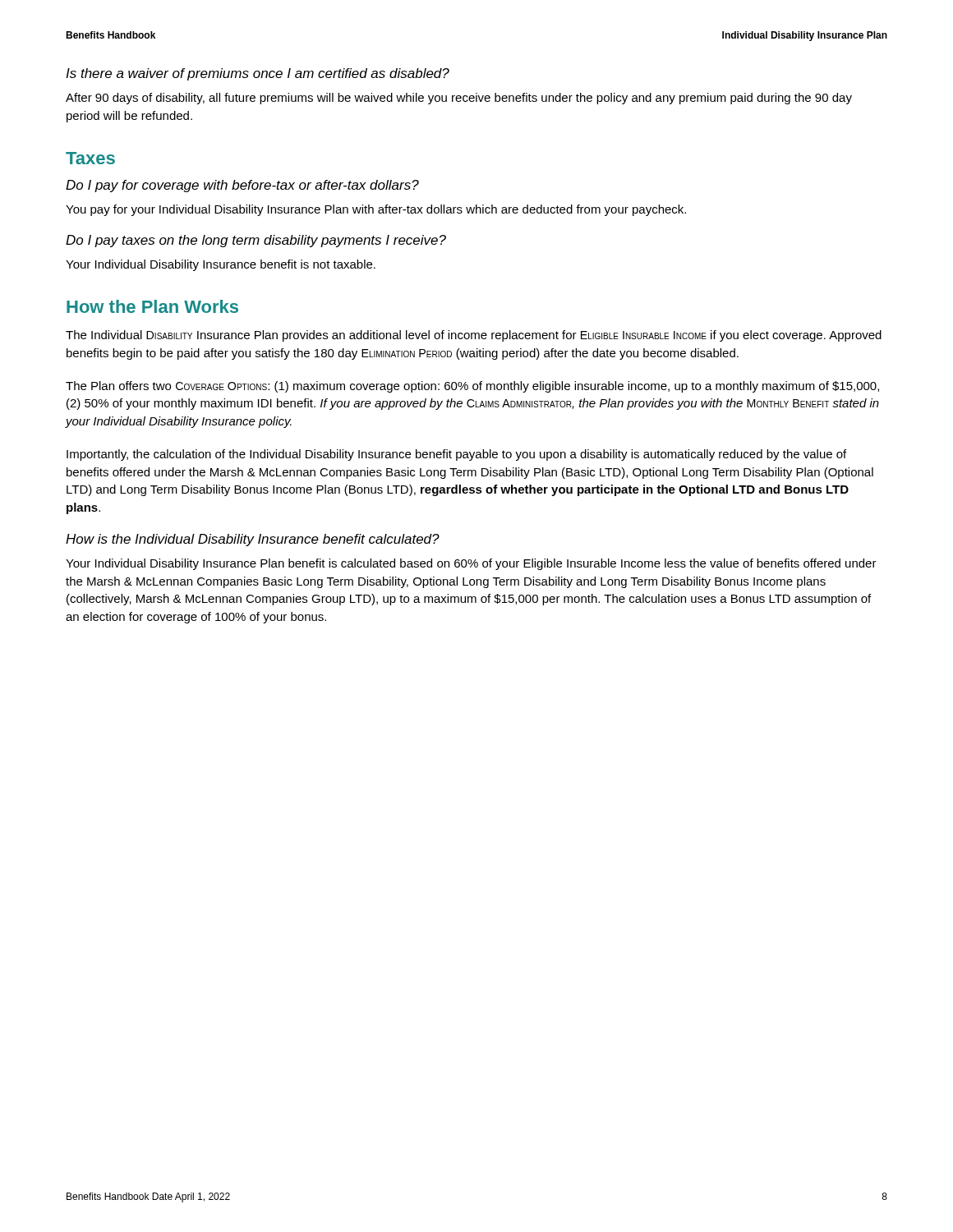
Task: Locate the text block starting "The Individual Disability Insurance Plan provides"
Action: (474, 344)
